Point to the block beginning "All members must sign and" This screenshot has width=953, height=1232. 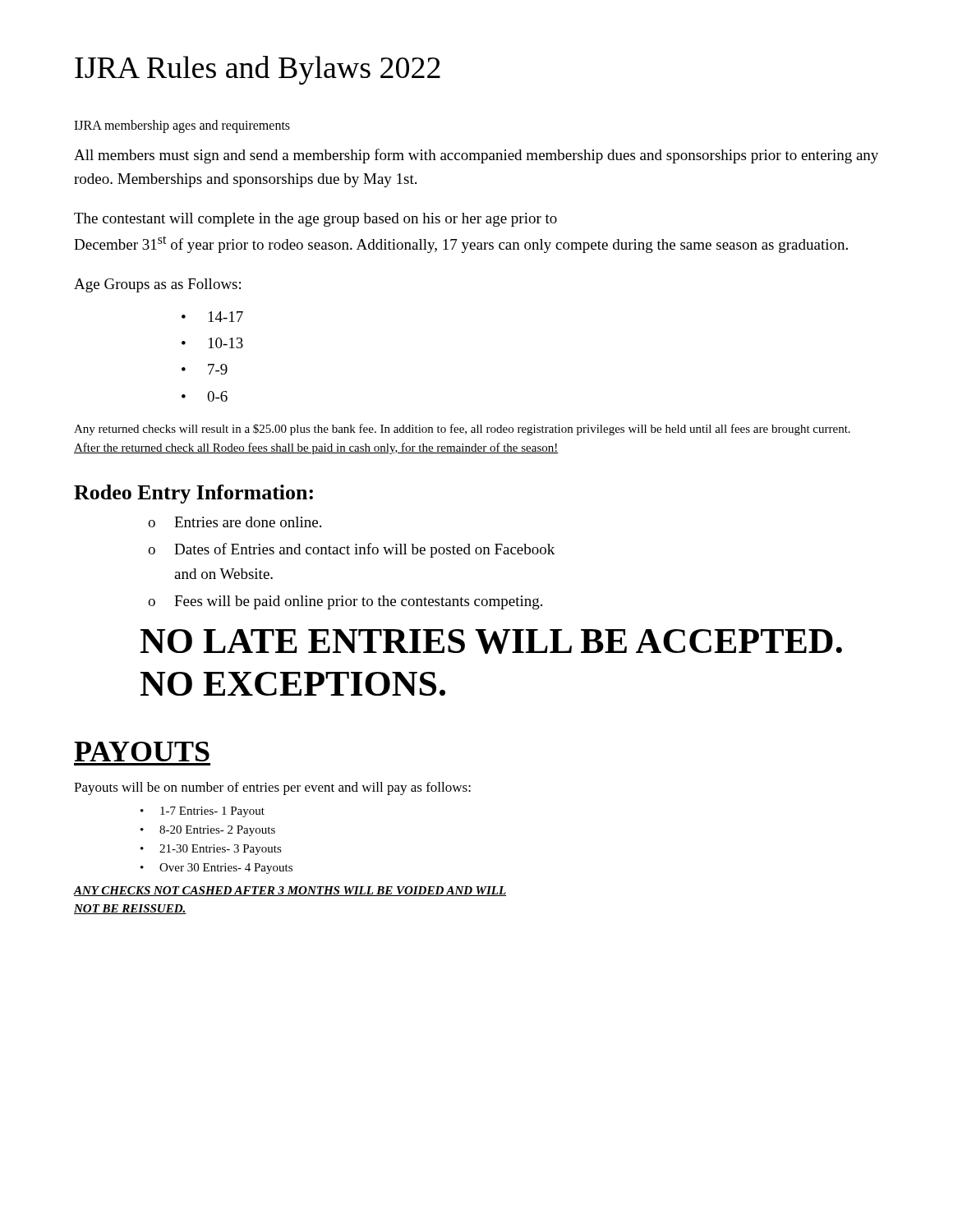click(476, 167)
